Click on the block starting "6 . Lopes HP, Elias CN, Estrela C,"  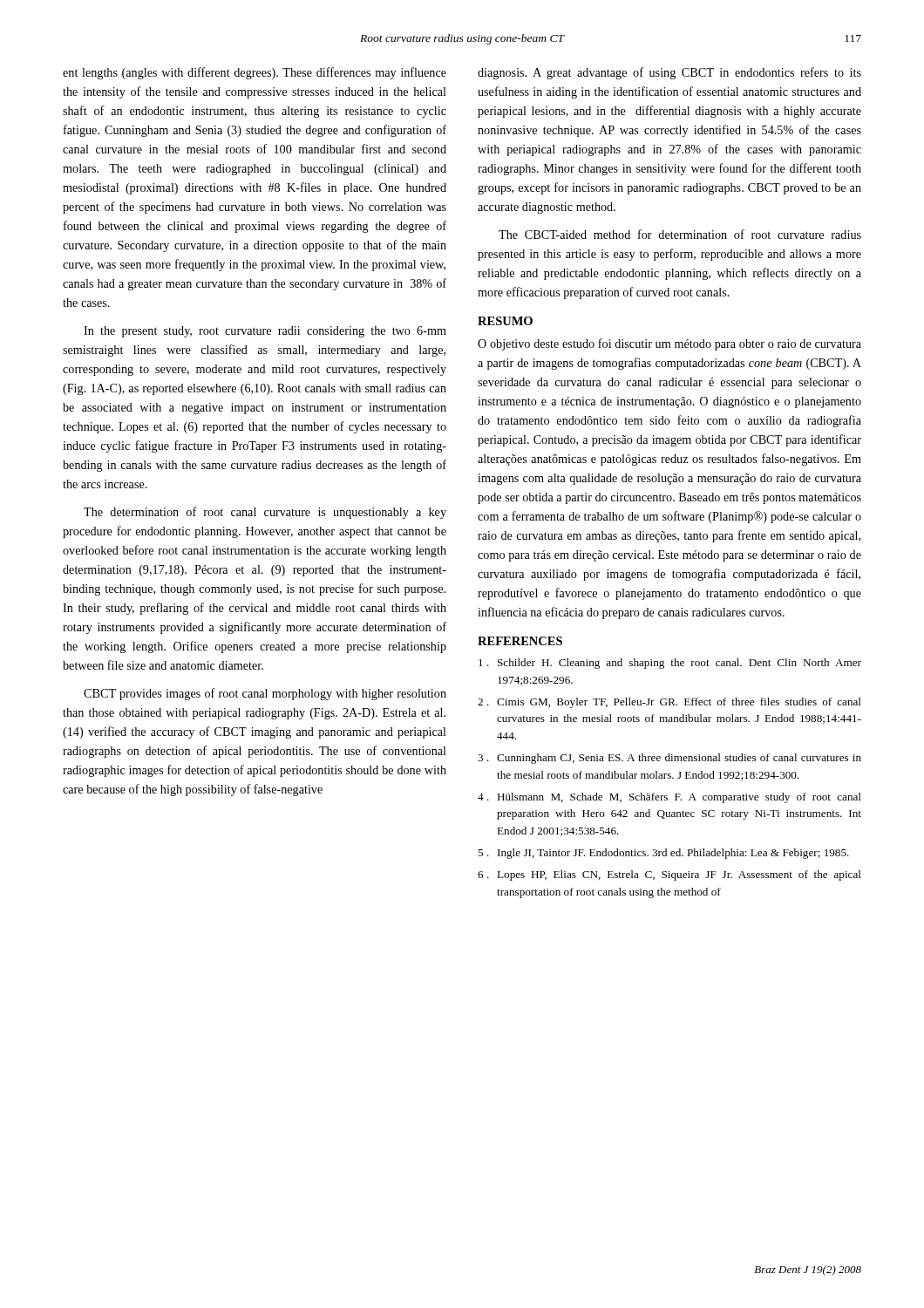pyautogui.click(x=669, y=883)
